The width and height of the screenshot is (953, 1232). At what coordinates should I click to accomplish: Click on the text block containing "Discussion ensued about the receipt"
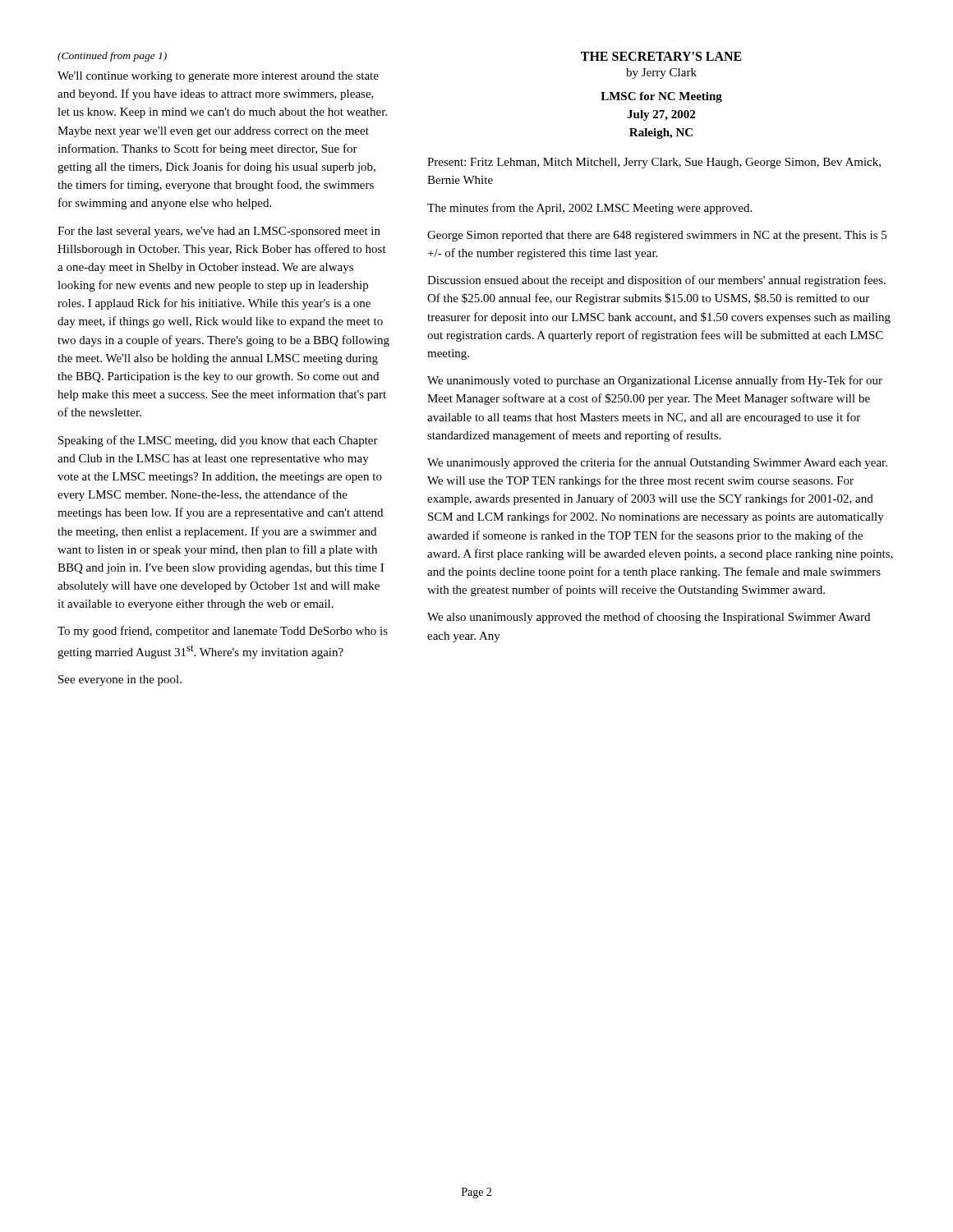click(x=661, y=317)
